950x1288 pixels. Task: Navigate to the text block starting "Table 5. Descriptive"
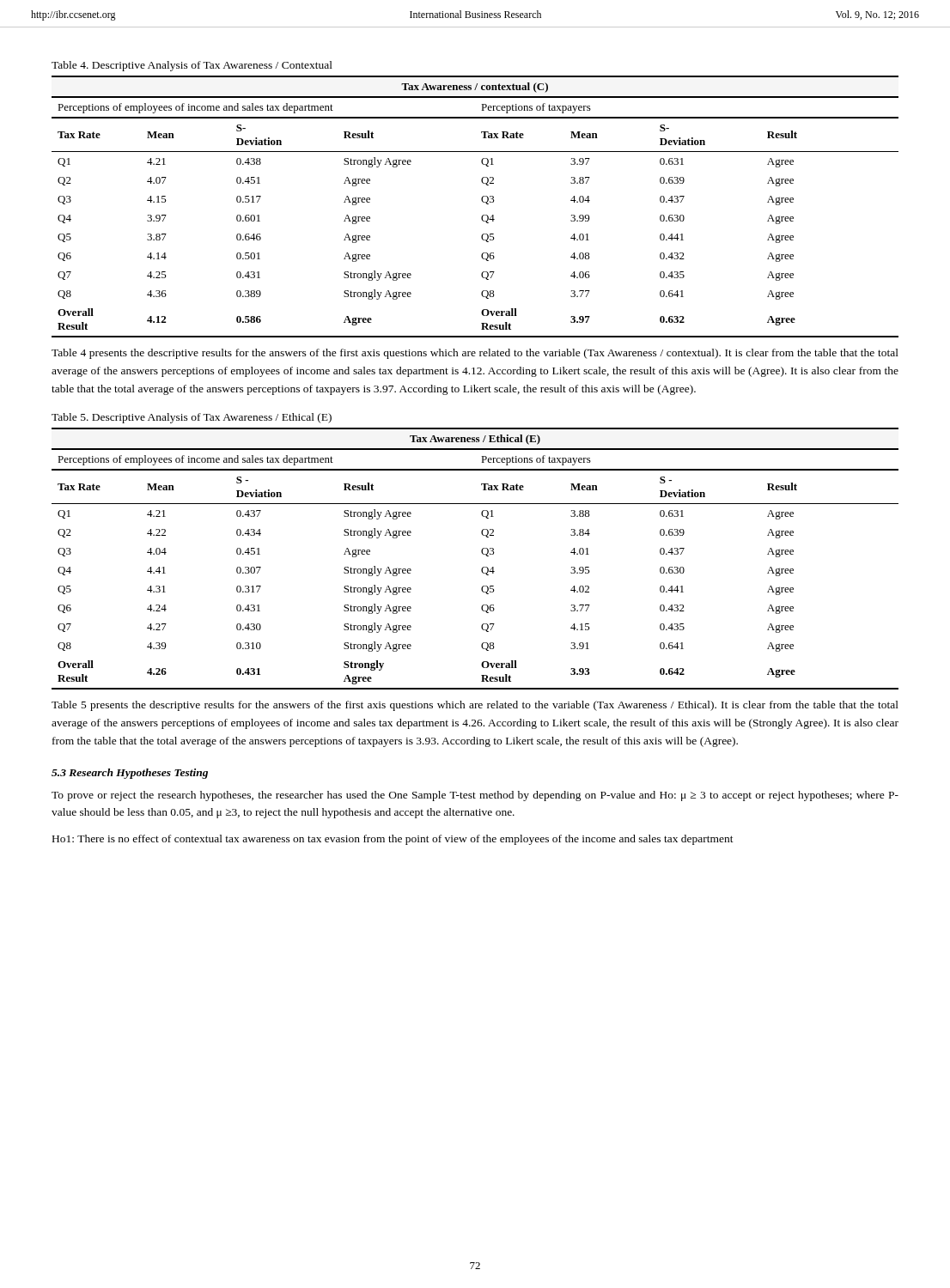point(192,417)
